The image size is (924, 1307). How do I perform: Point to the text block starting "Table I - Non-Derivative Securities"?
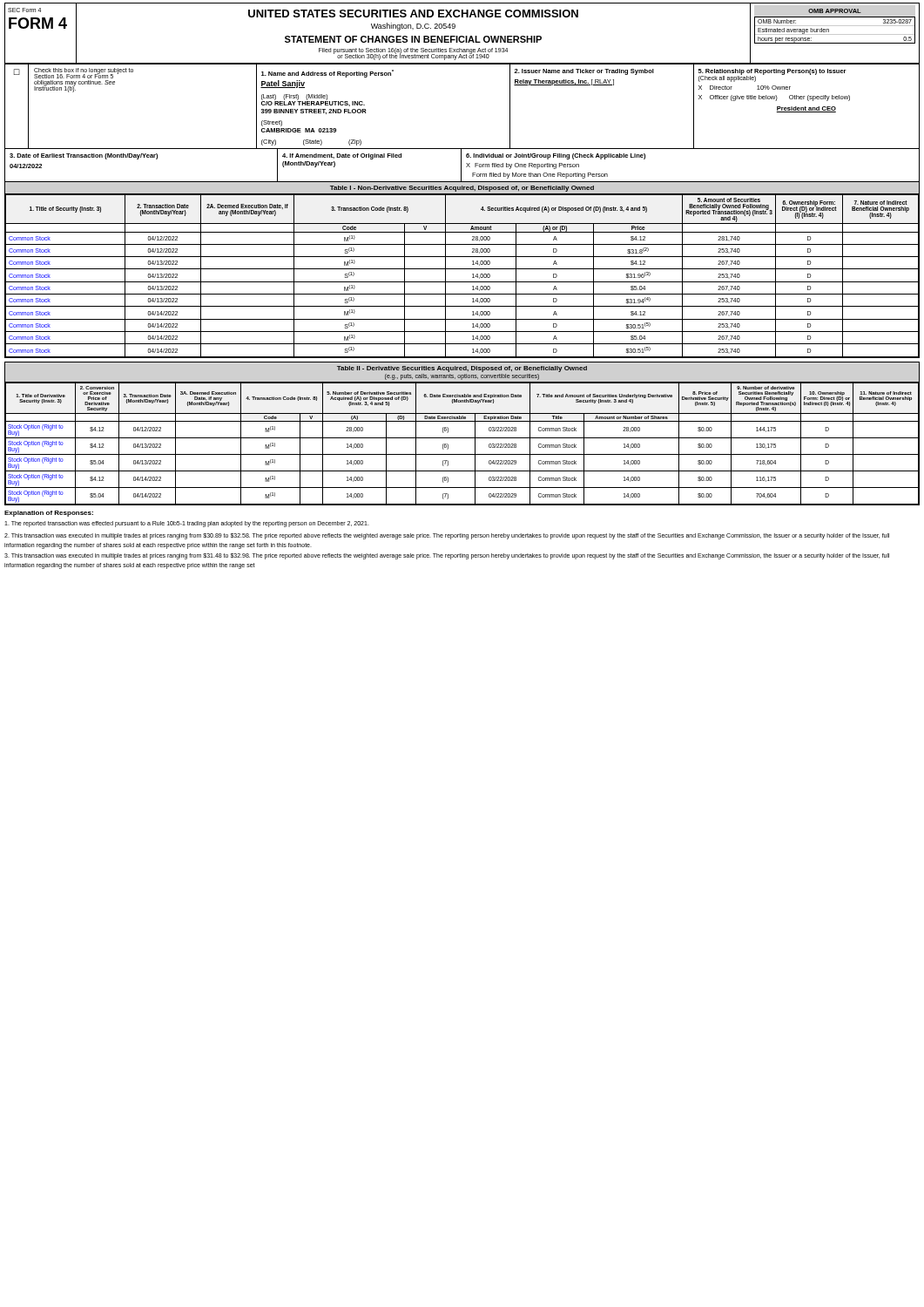(462, 187)
